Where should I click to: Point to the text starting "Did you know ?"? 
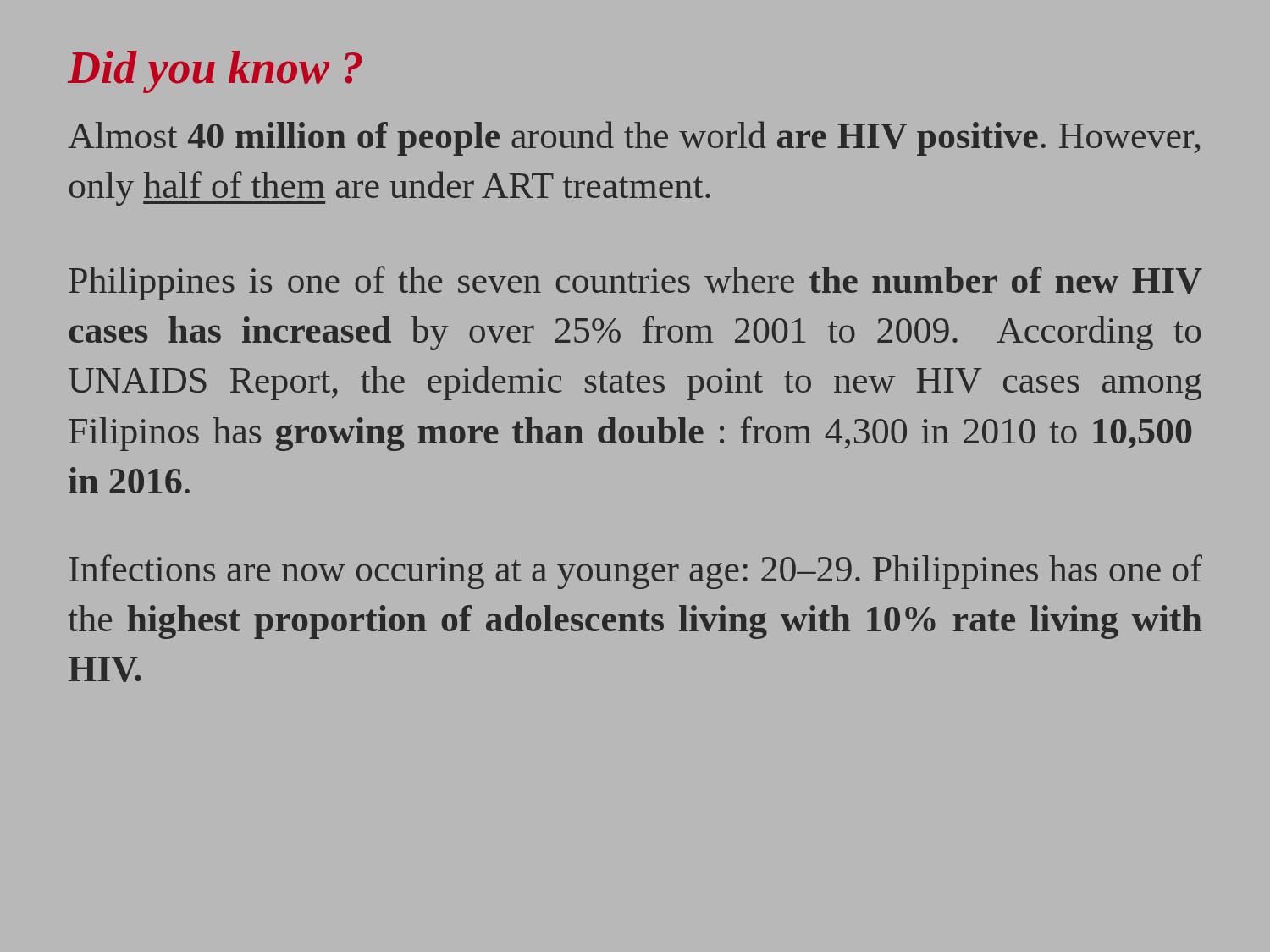click(x=216, y=68)
